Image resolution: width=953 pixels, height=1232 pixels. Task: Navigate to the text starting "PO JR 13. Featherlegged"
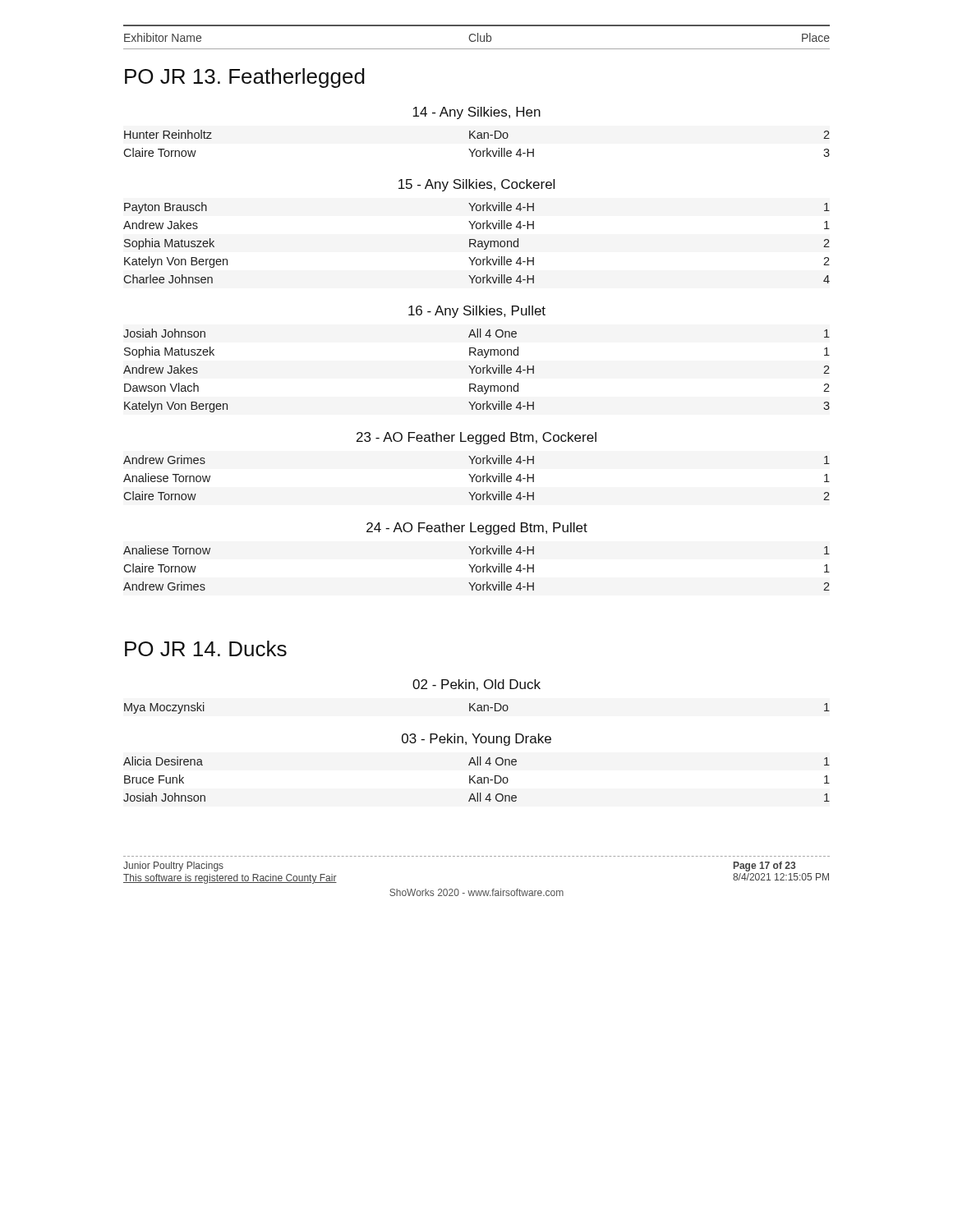[x=244, y=76]
